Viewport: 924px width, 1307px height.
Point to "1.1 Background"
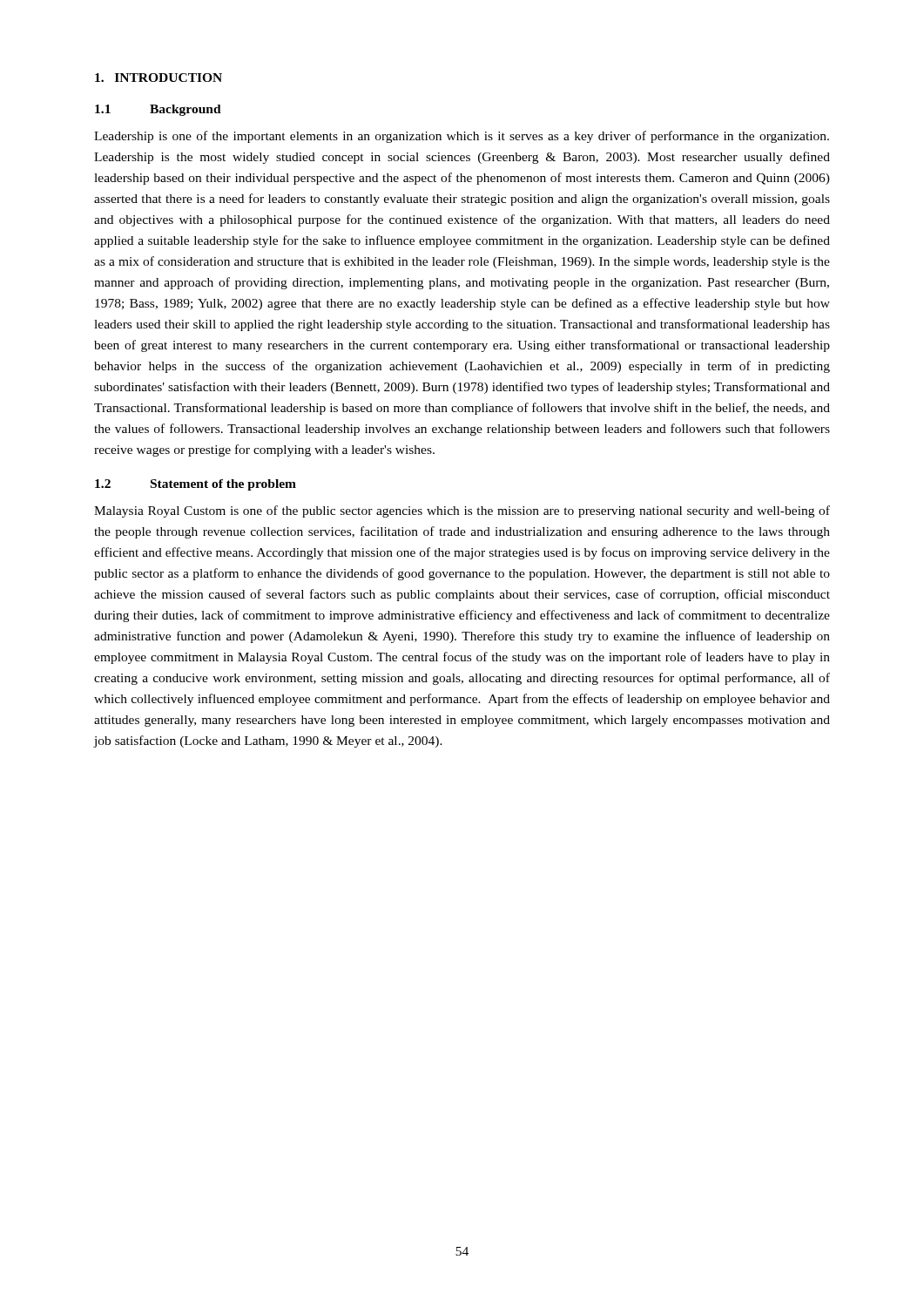pos(157,109)
